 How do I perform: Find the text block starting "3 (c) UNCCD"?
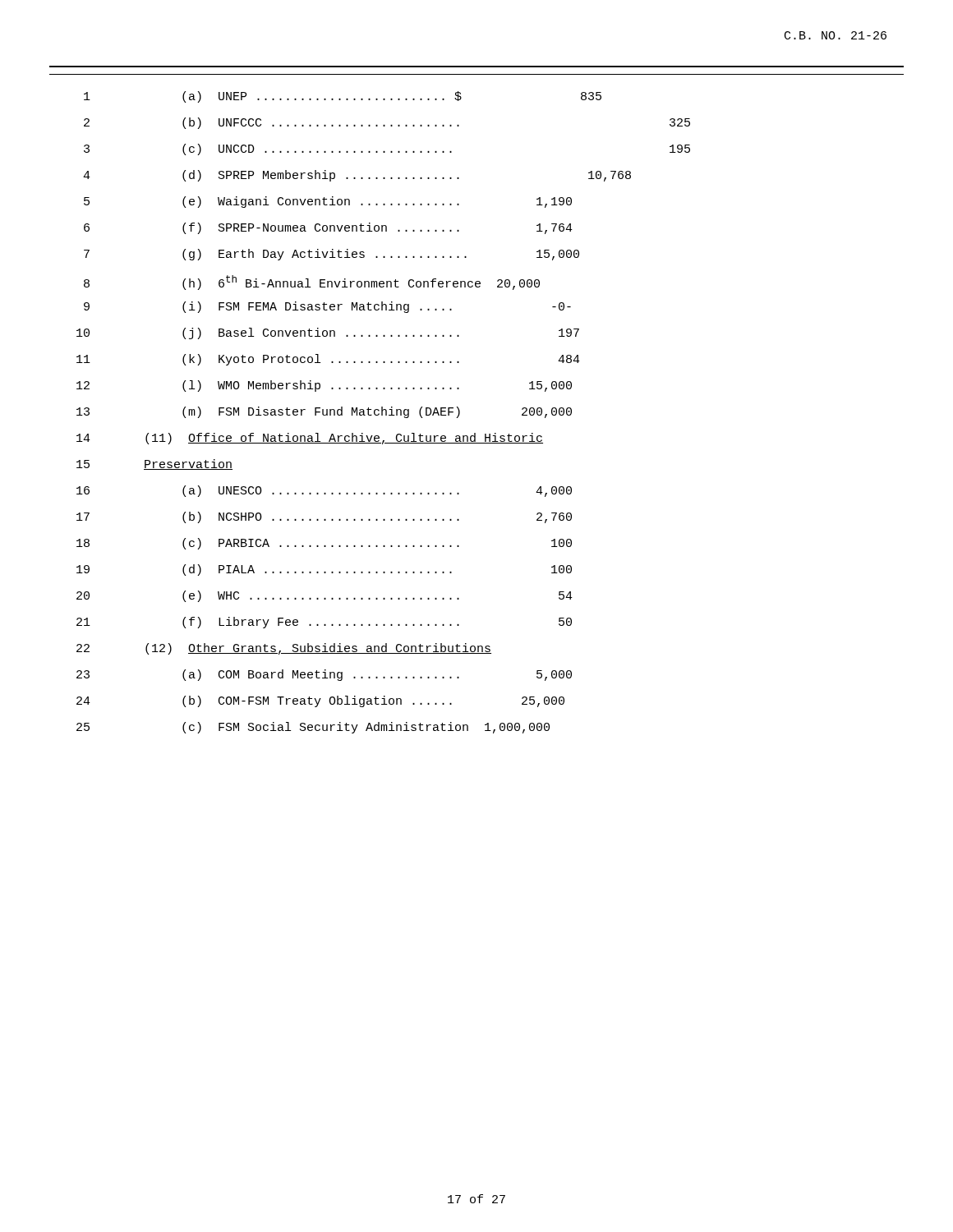click(x=387, y=149)
